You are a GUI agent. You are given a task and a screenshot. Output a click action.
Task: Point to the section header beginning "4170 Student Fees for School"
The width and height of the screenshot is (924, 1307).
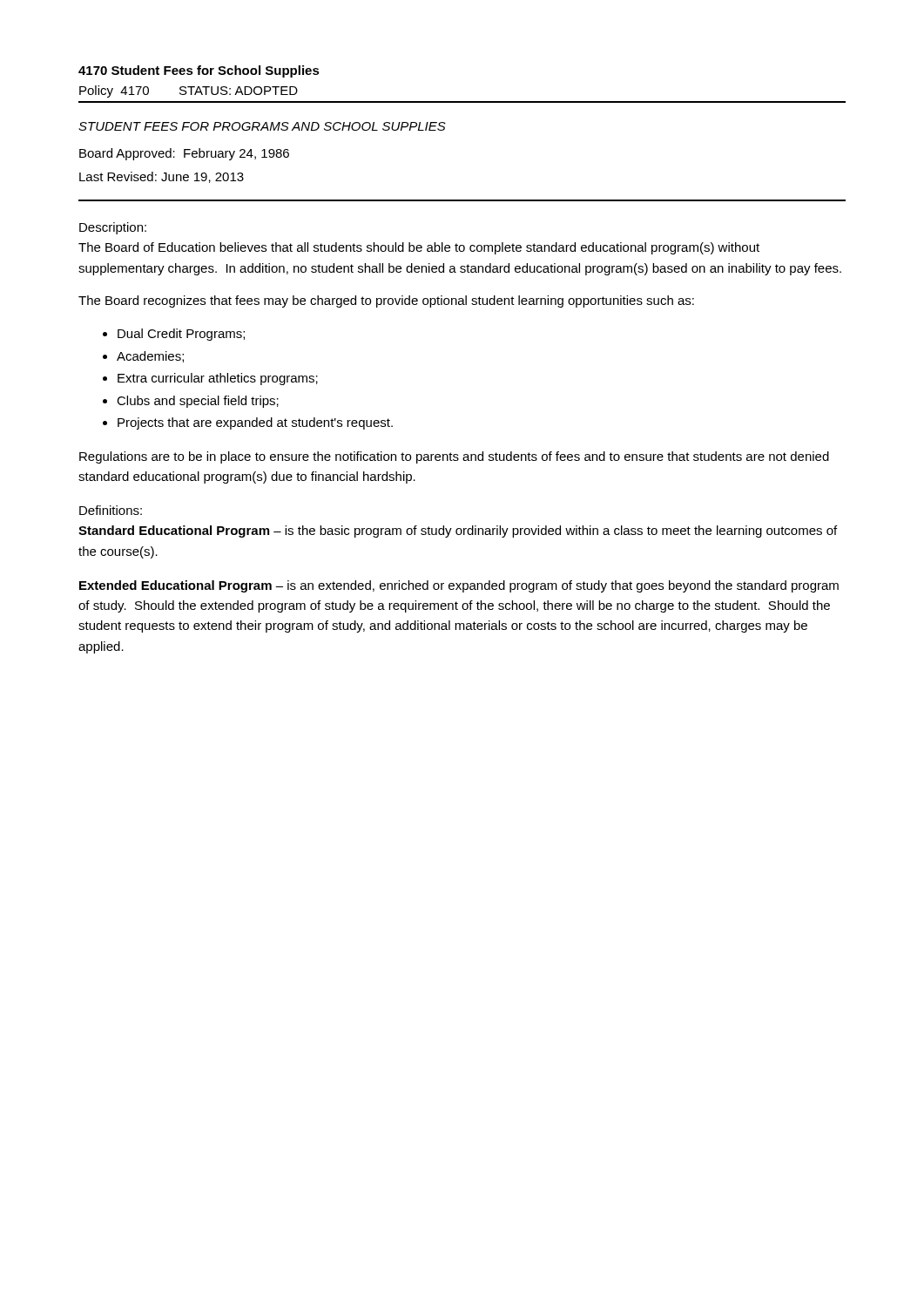tap(199, 70)
